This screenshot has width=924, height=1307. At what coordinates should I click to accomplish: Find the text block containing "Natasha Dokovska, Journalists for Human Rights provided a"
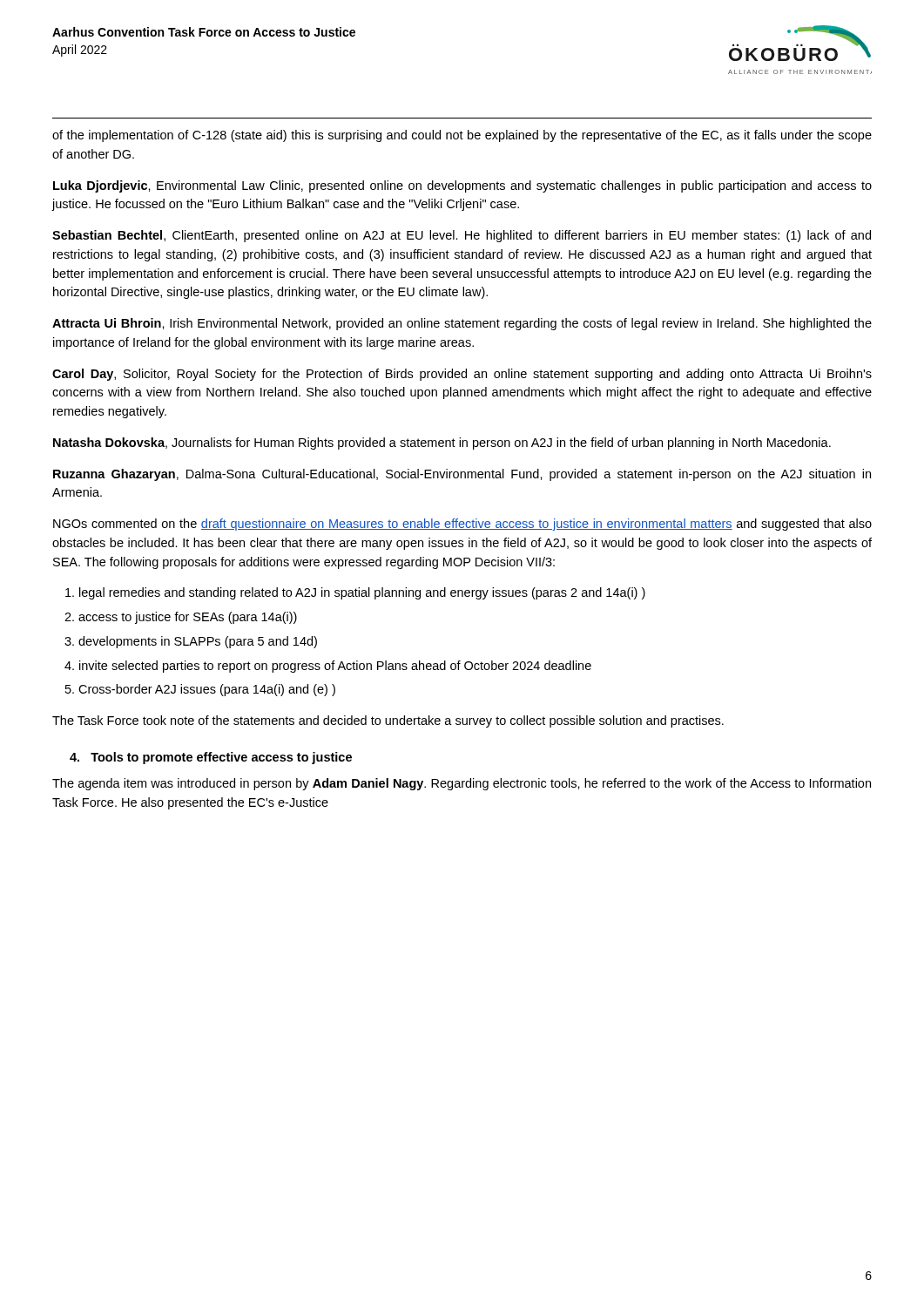442,442
